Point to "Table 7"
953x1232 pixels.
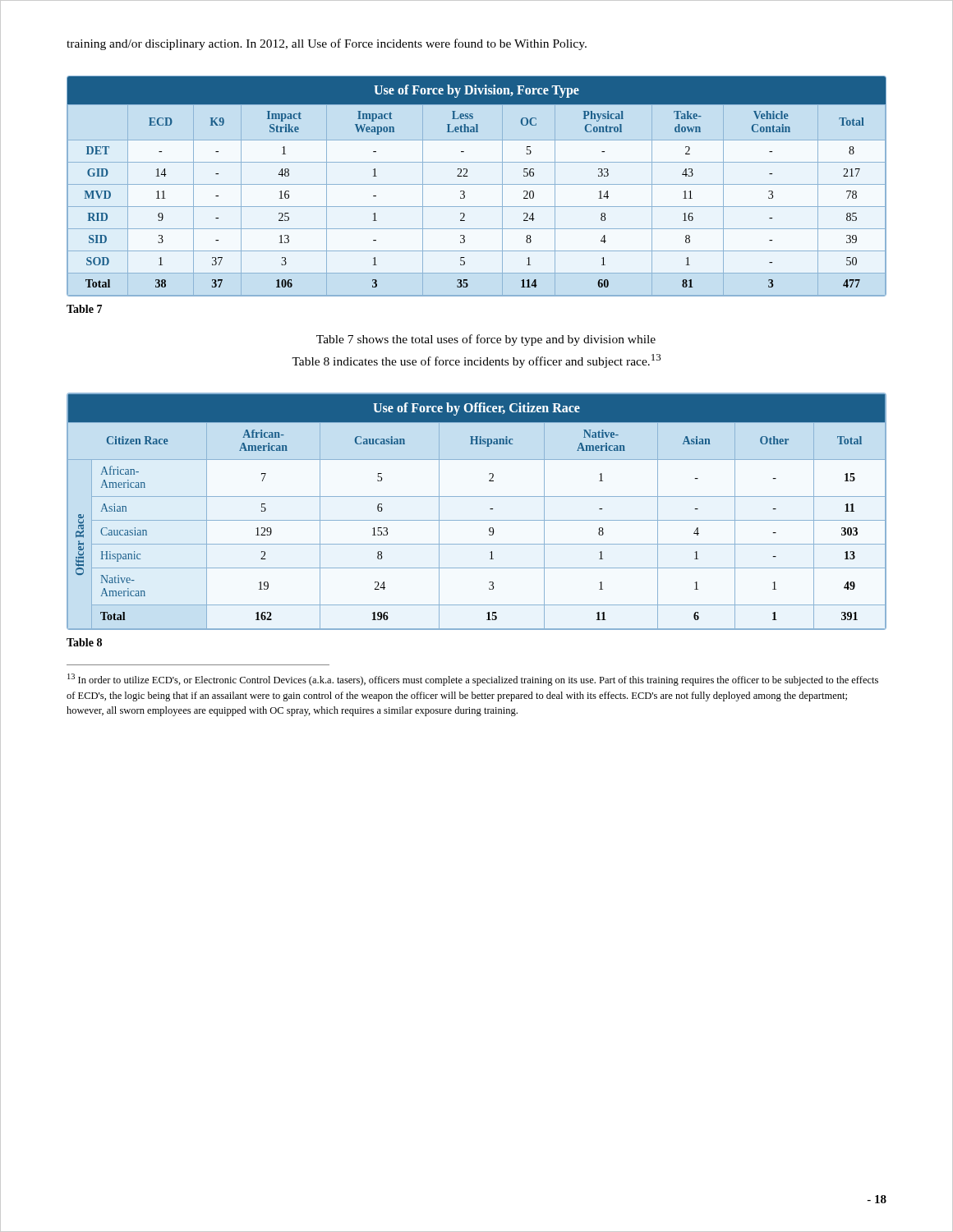tap(84, 309)
